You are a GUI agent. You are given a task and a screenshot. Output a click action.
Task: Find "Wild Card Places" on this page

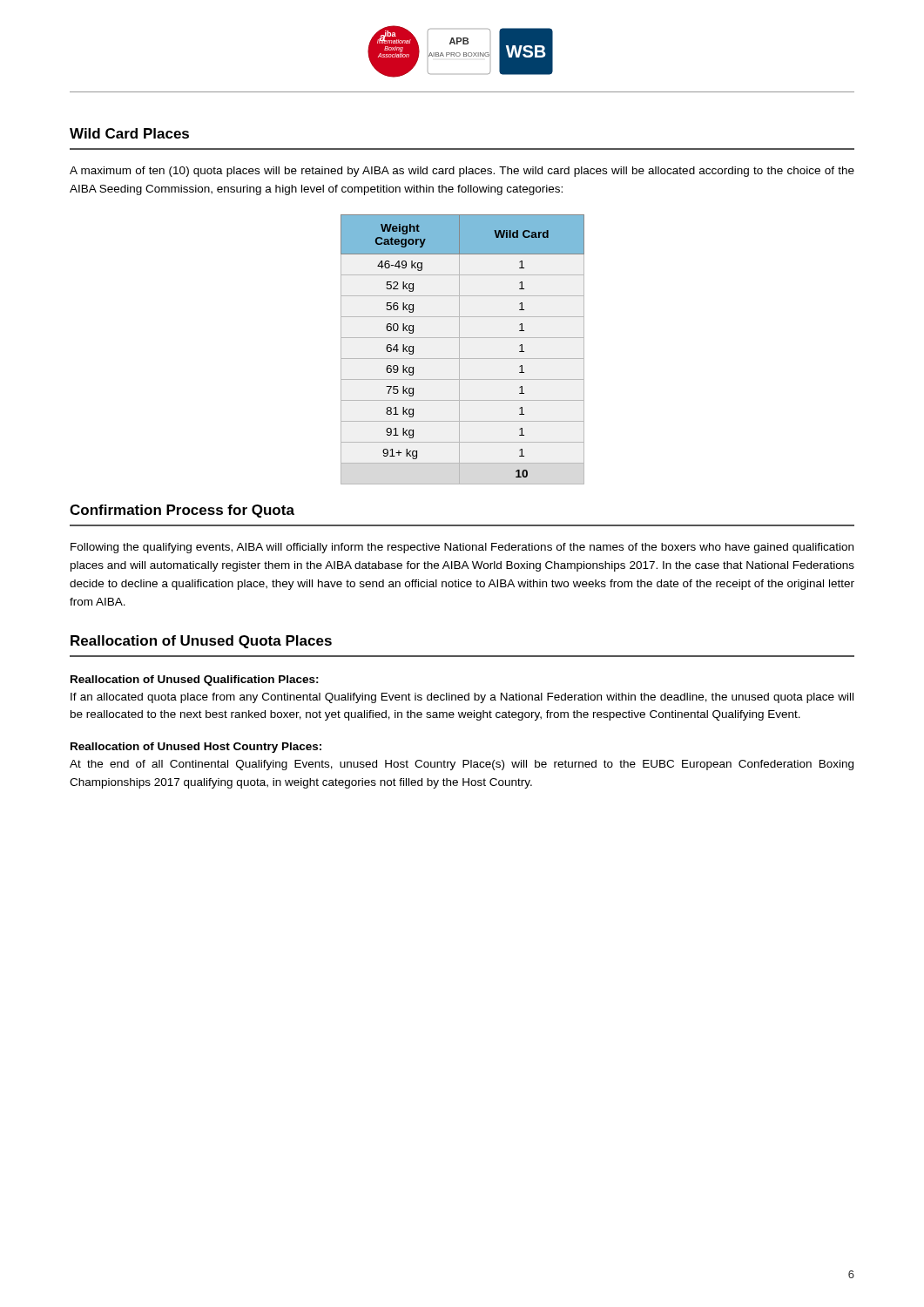tap(130, 134)
